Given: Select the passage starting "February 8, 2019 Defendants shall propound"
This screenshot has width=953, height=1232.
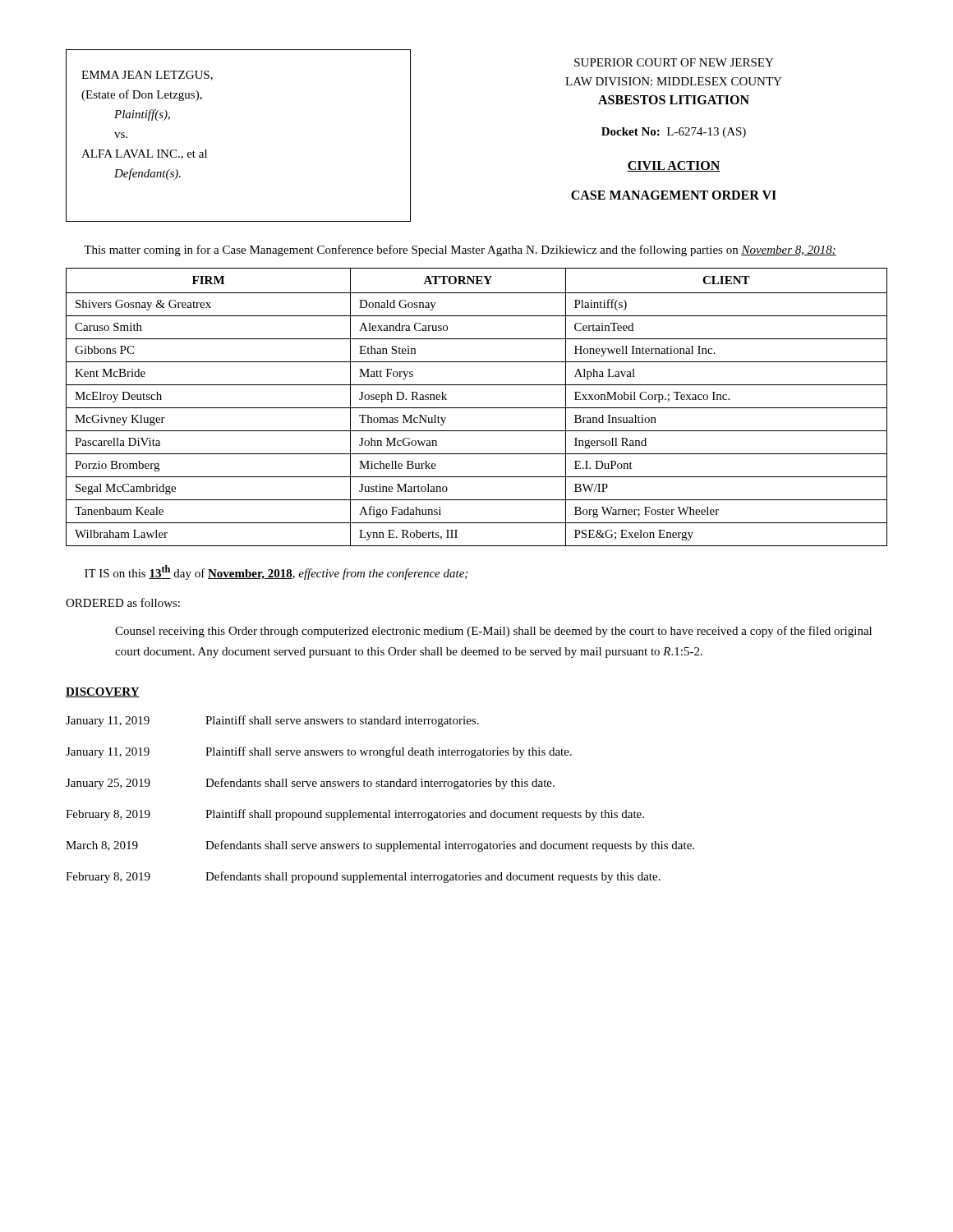Looking at the screenshot, I should (x=476, y=876).
